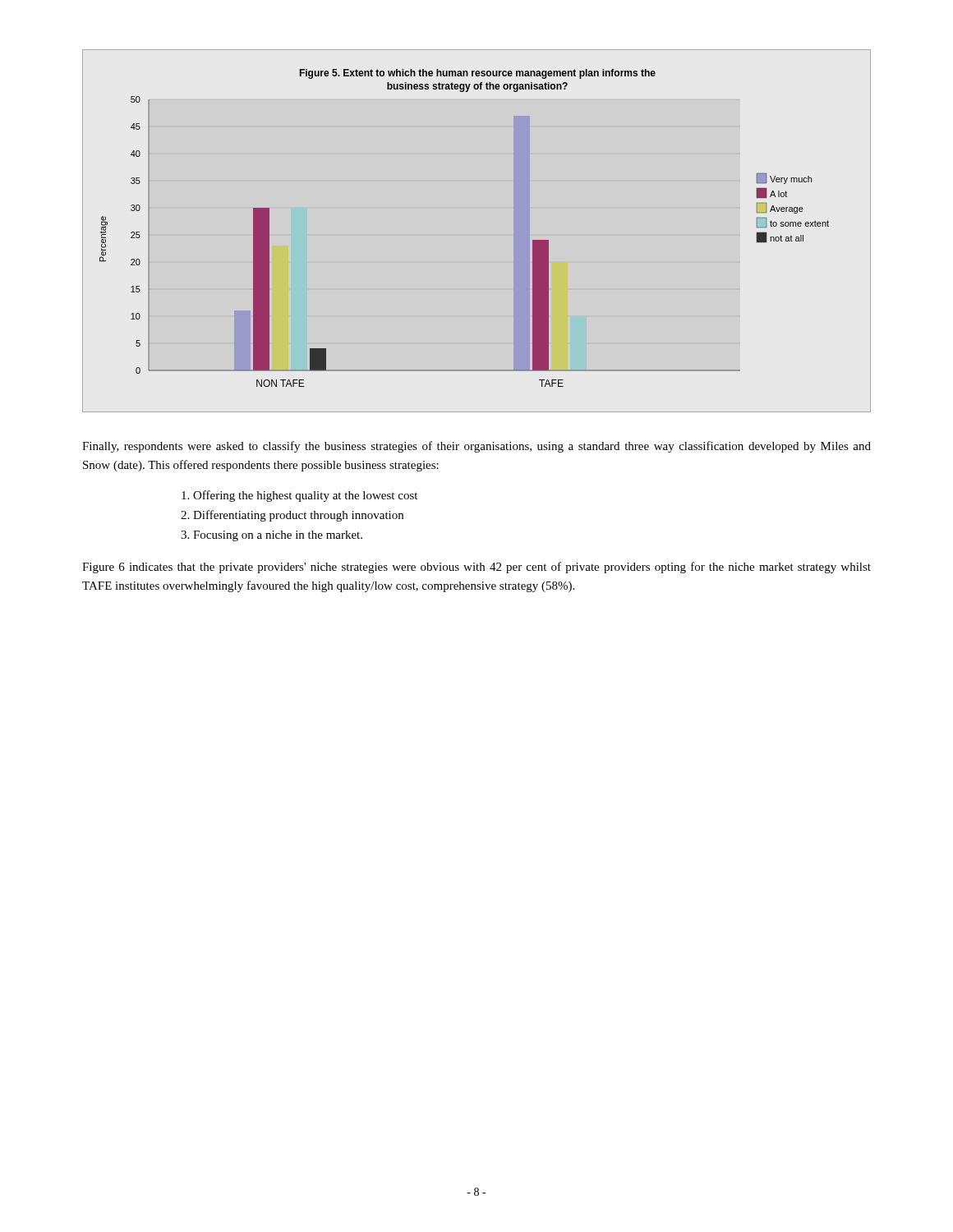Image resolution: width=953 pixels, height=1232 pixels.
Task: Click on the grouped bar chart
Action: [476, 231]
